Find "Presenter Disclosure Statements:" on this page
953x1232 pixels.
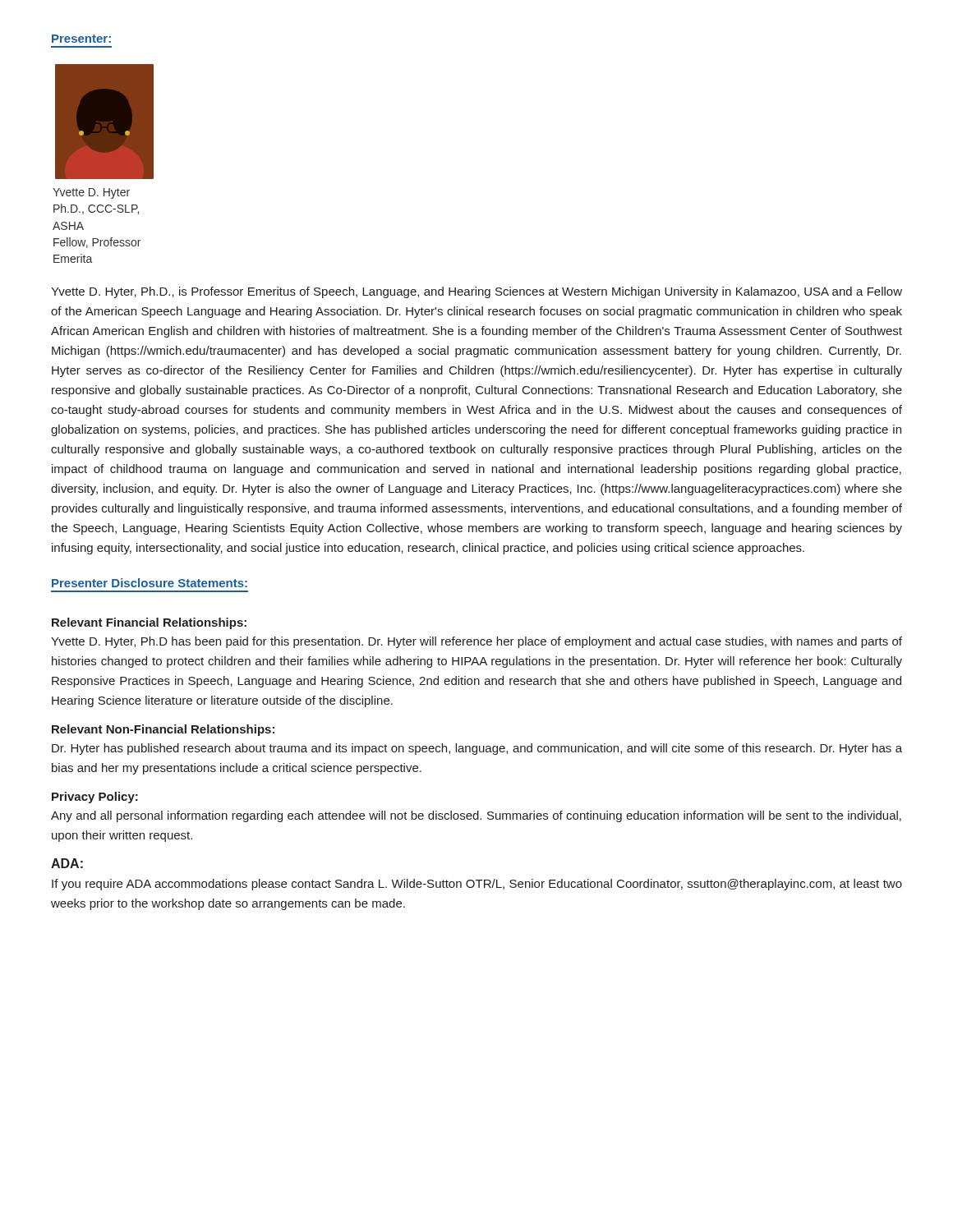[150, 584]
